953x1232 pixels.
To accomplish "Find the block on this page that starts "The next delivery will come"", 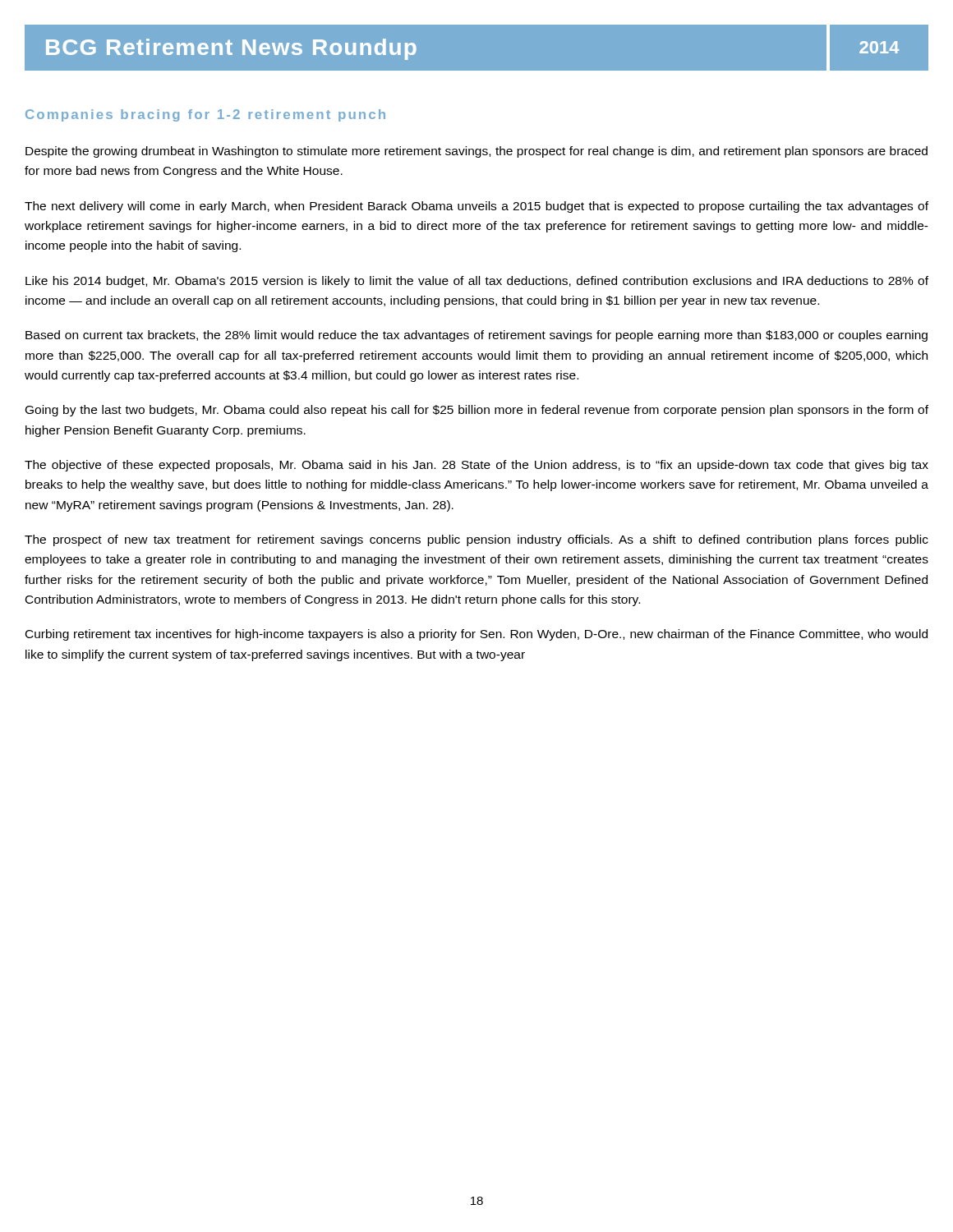I will point(476,225).
